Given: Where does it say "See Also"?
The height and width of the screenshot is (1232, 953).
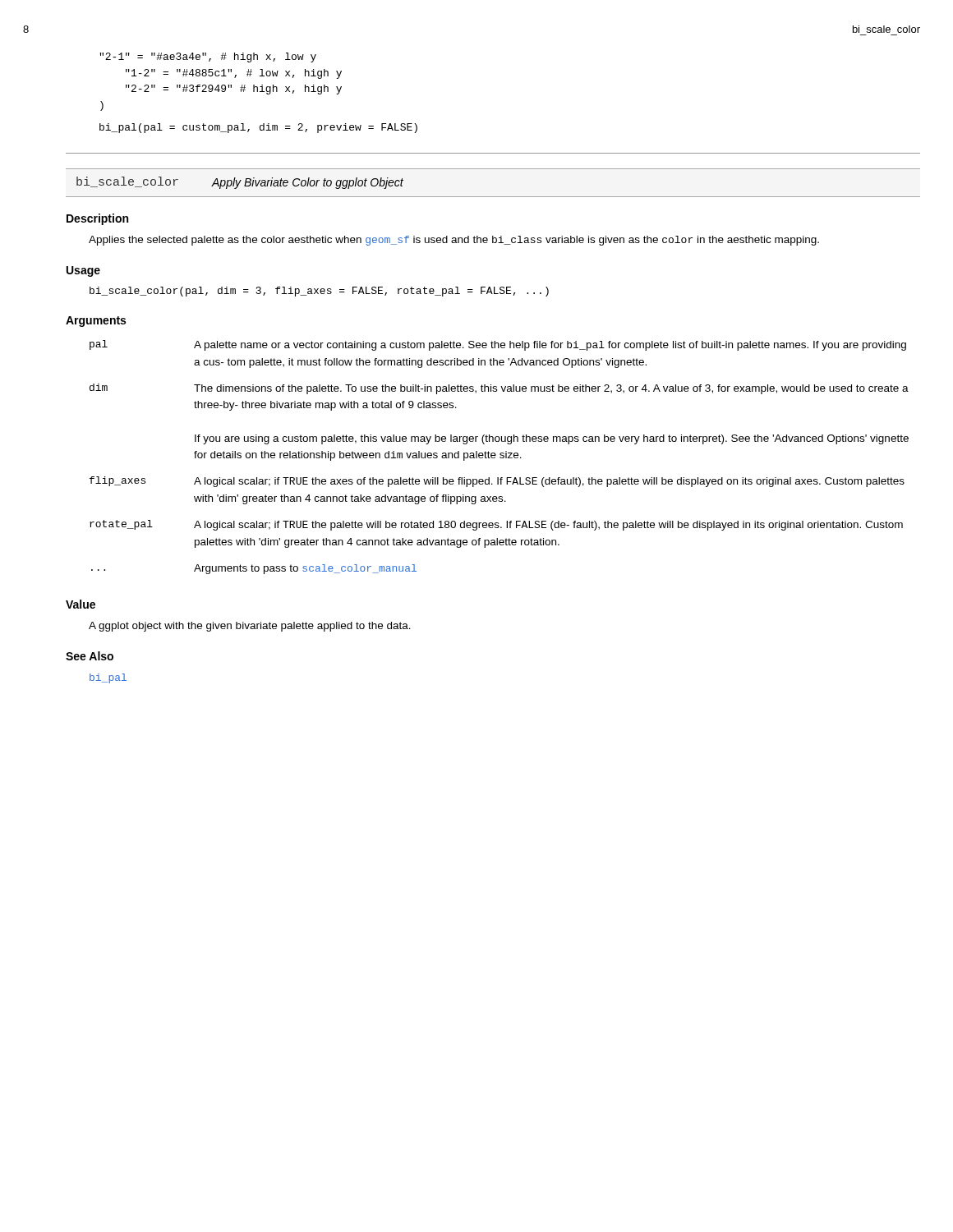Looking at the screenshot, I should [90, 656].
